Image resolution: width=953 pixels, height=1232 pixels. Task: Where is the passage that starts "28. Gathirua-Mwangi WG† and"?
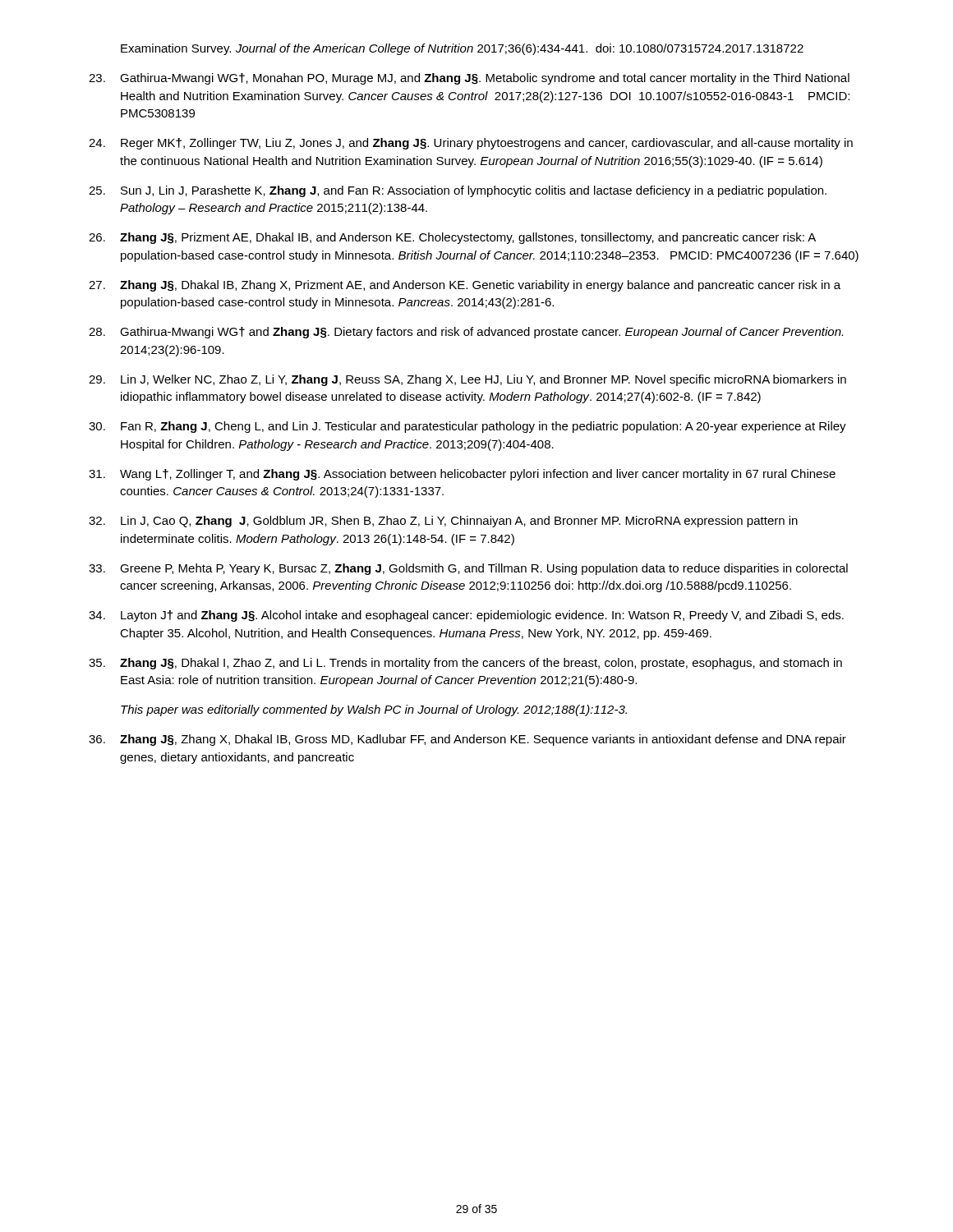(x=476, y=341)
